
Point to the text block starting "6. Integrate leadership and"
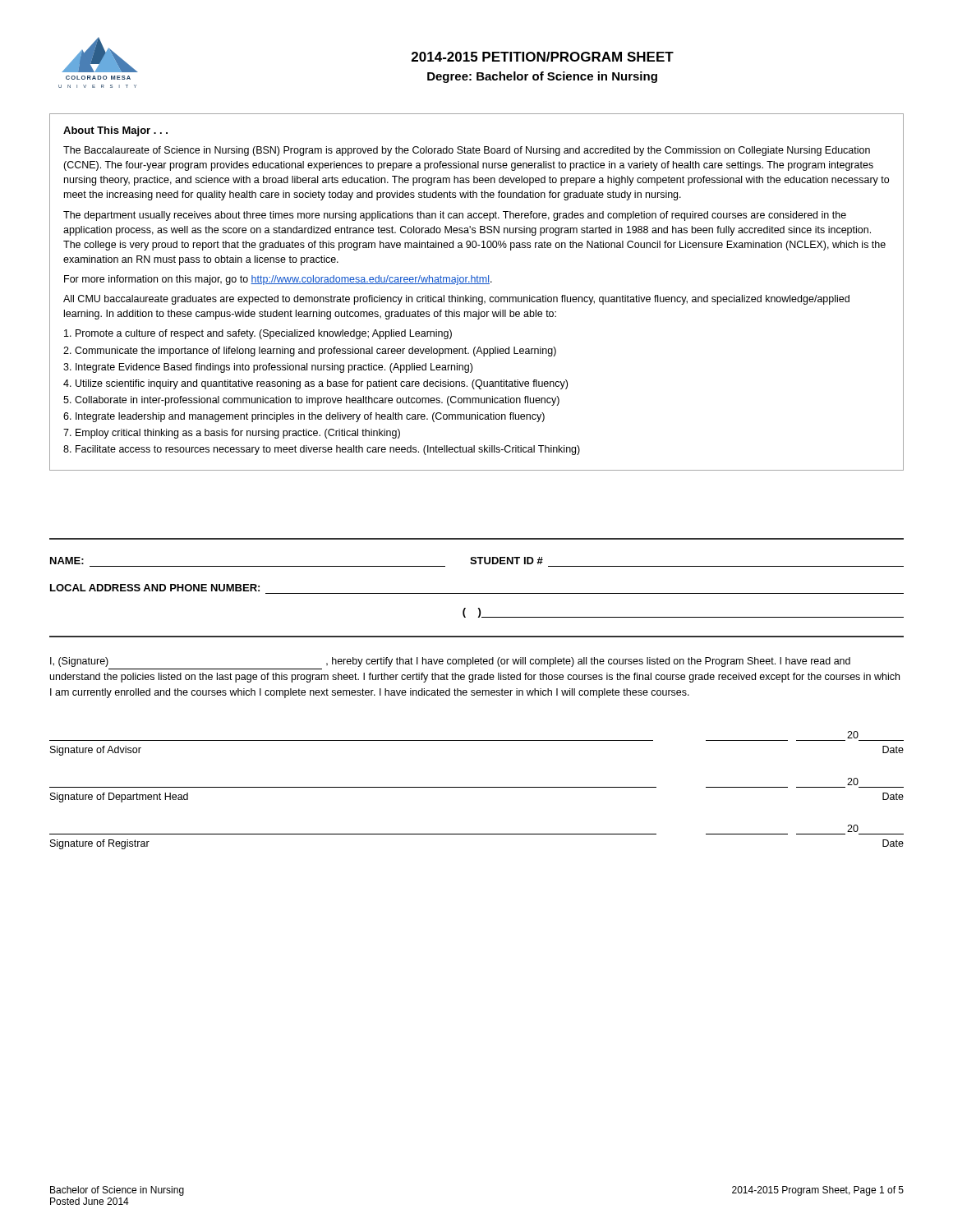tap(304, 416)
